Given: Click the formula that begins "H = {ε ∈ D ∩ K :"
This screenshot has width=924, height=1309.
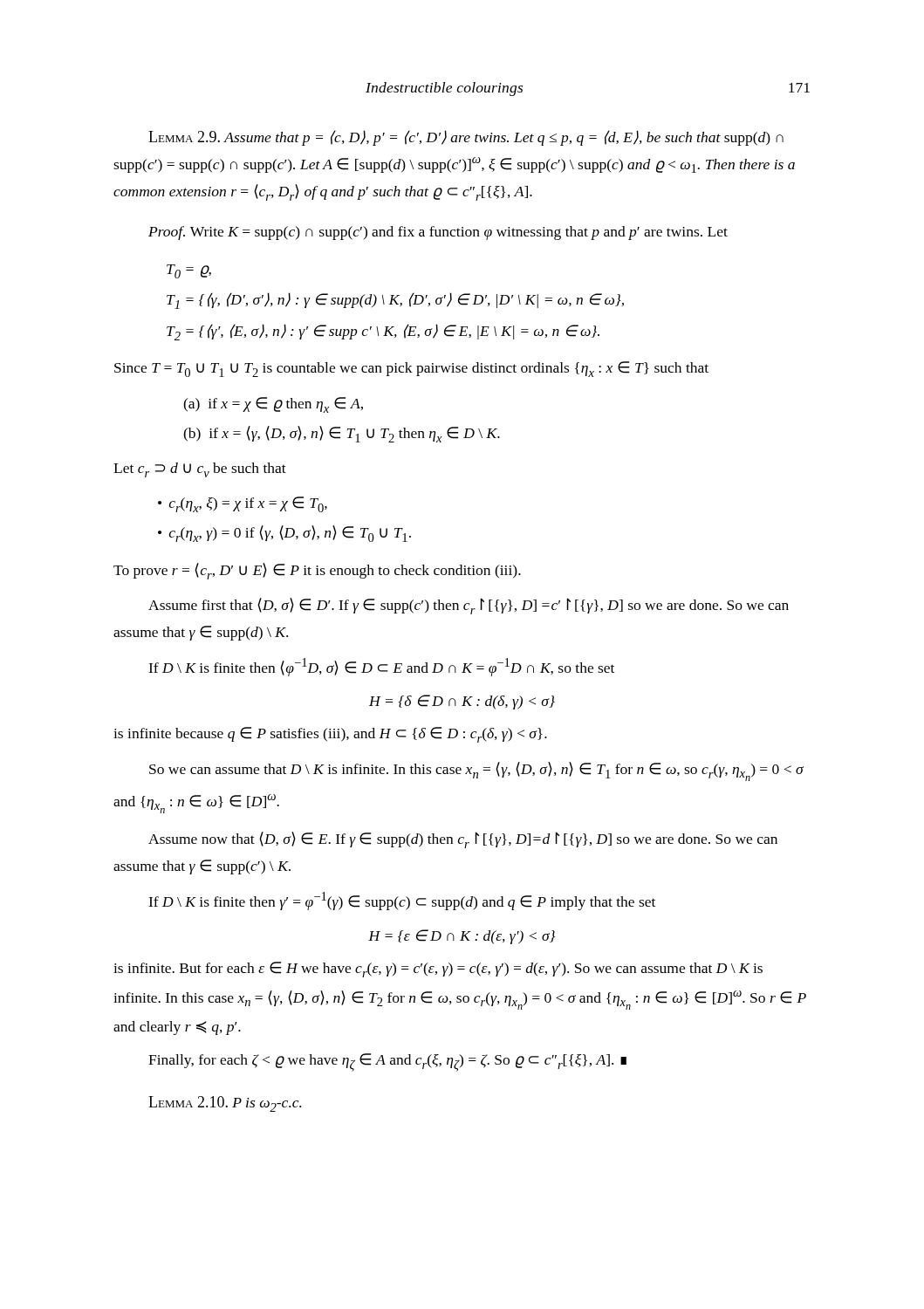Looking at the screenshot, I should pyautogui.click(x=462, y=935).
